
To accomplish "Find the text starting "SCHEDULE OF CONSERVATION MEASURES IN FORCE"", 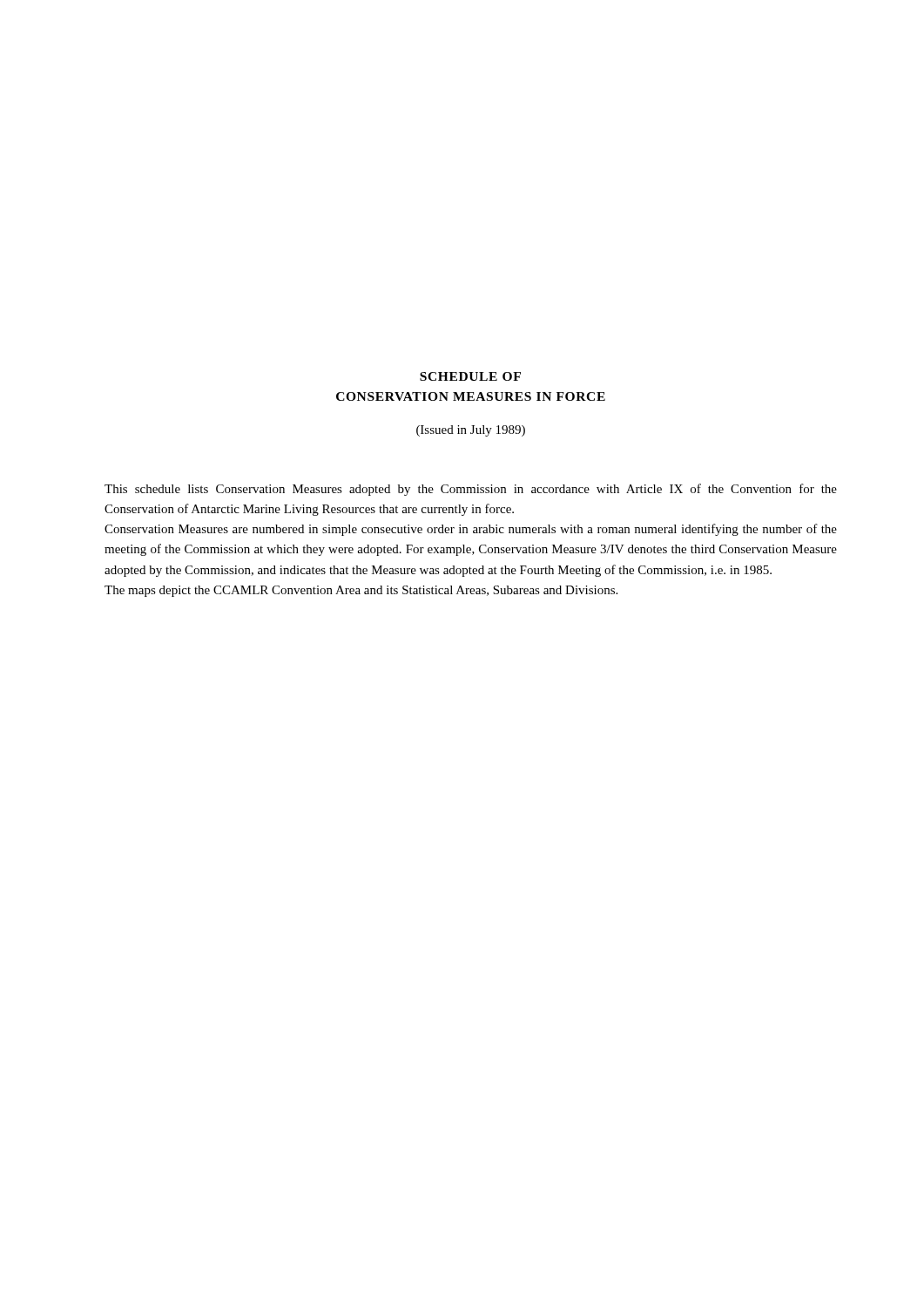I will tap(471, 386).
